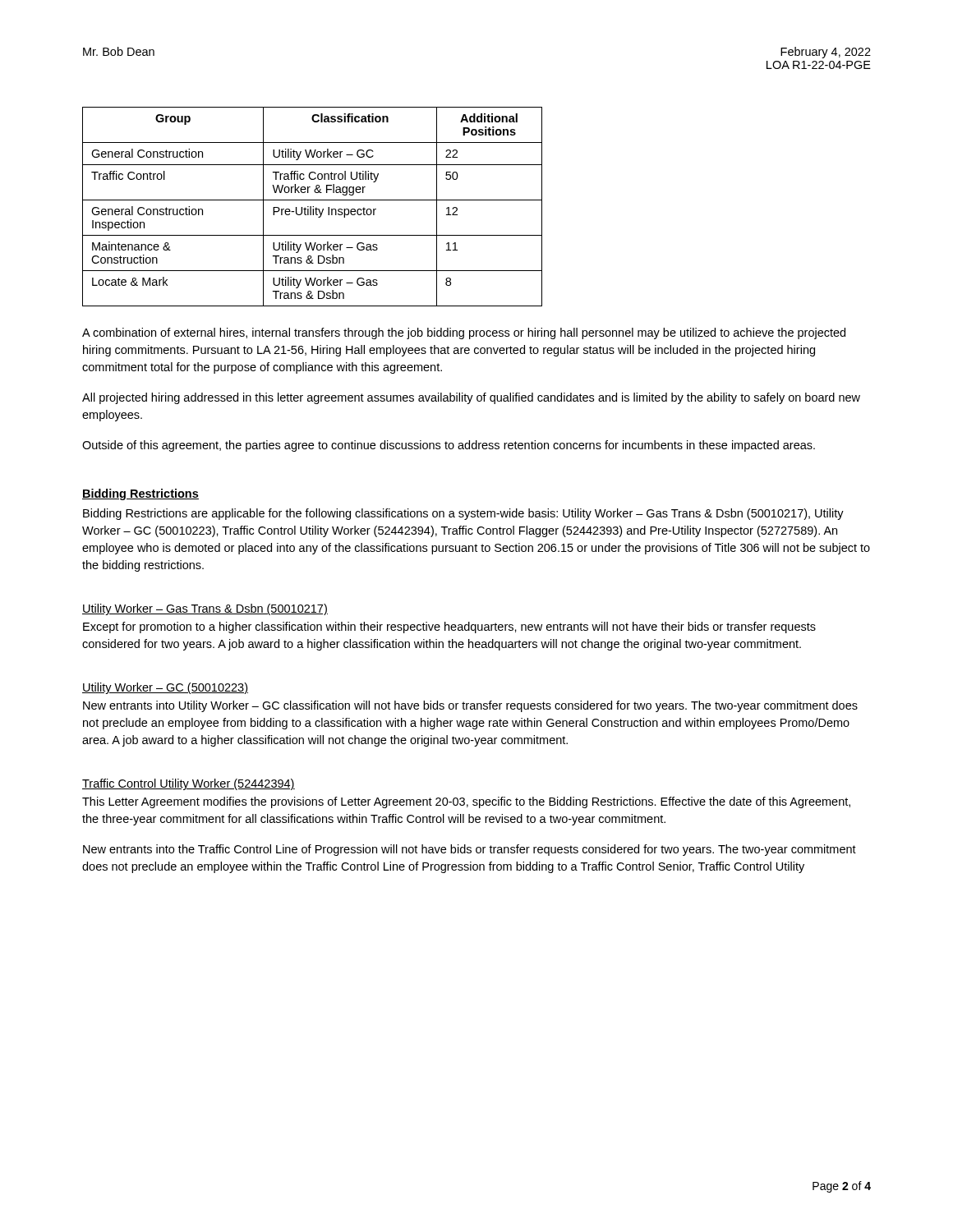Locate the block of text that opens with "Bidding Restrictions are applicable for the following"

tap(476, 539)
